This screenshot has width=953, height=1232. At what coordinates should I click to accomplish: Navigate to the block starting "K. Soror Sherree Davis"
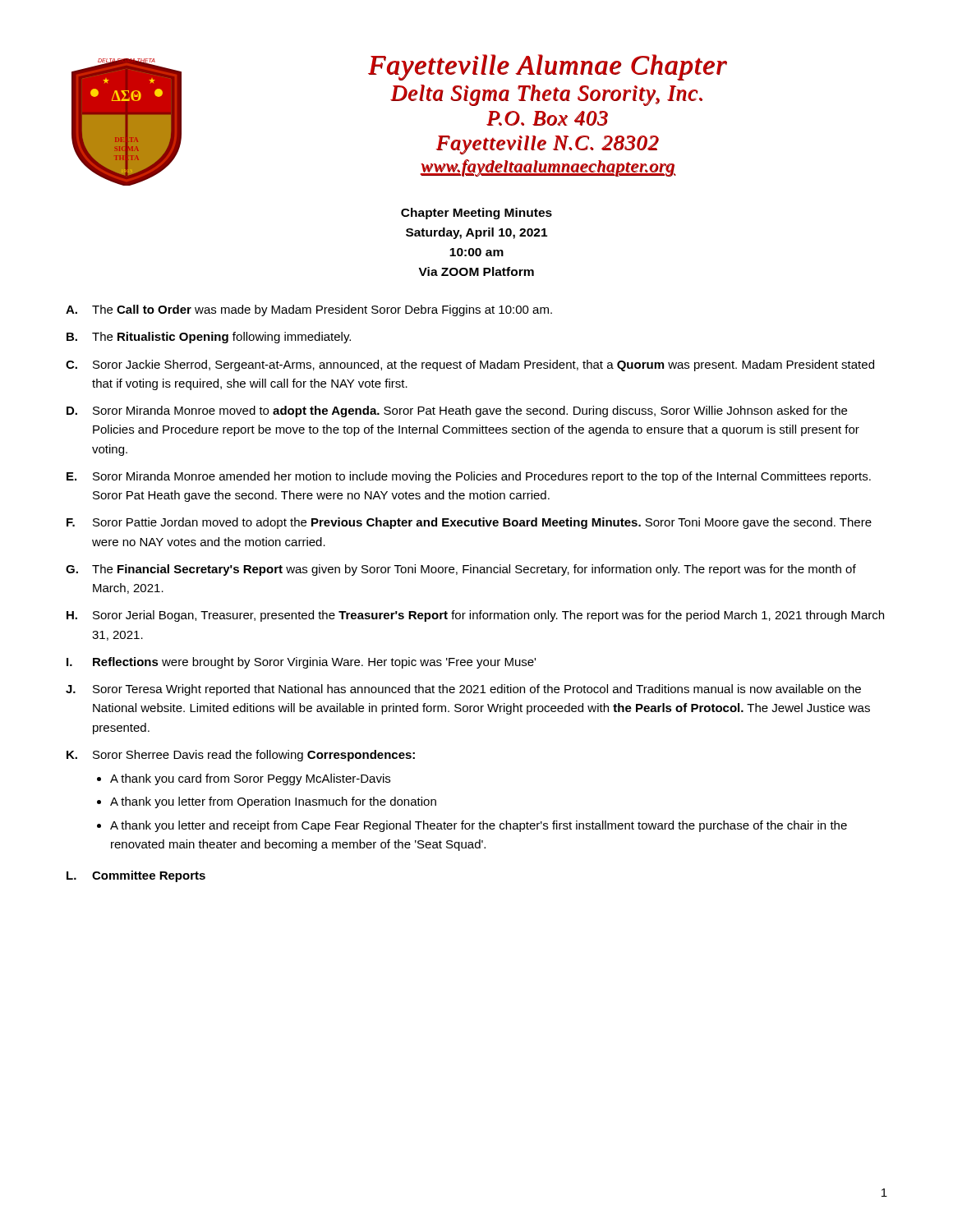(x=241, y=756)
